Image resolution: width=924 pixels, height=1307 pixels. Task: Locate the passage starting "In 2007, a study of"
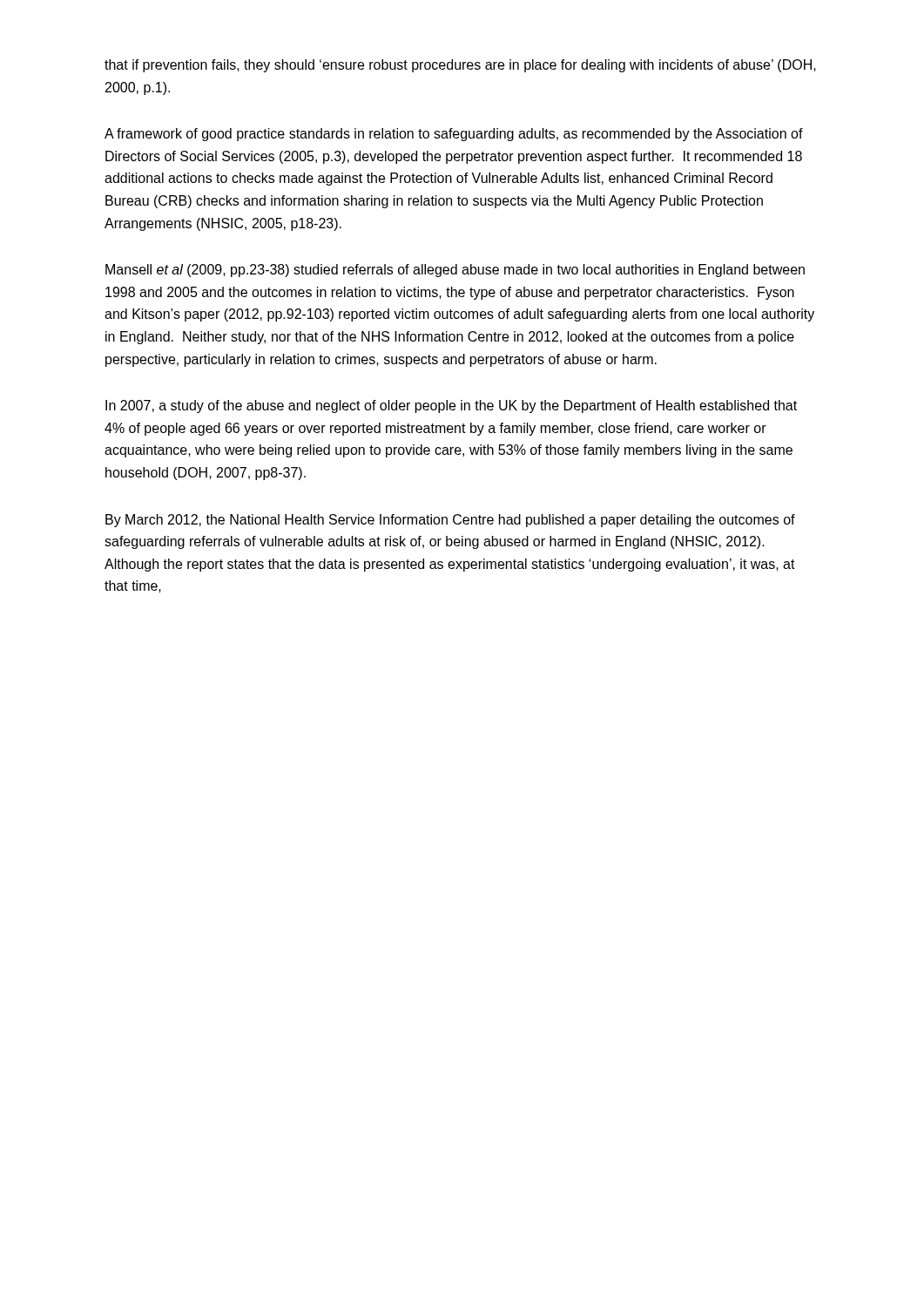point(451,439)
